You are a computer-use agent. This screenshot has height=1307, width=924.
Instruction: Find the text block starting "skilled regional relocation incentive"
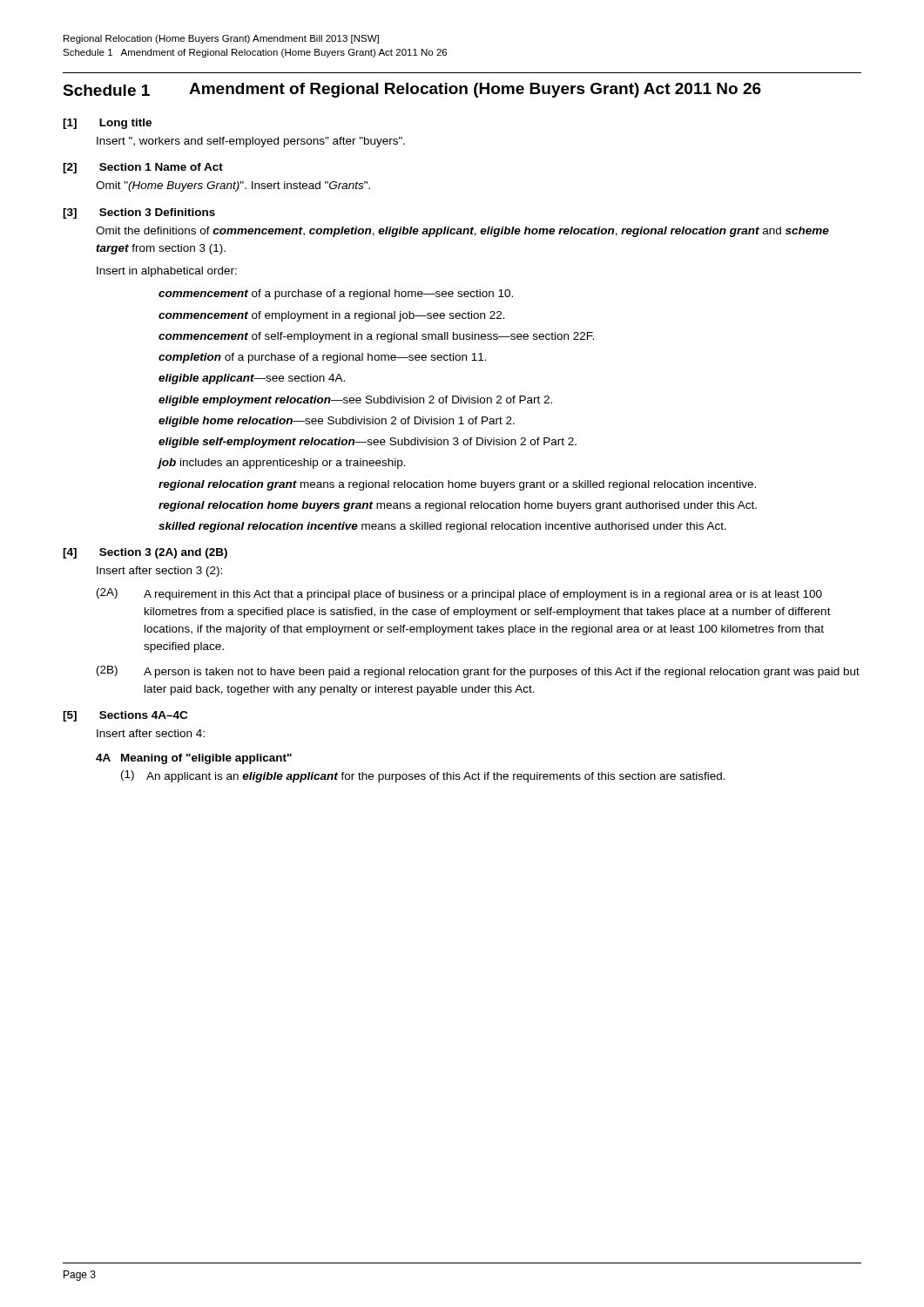(x=443, y=526)
